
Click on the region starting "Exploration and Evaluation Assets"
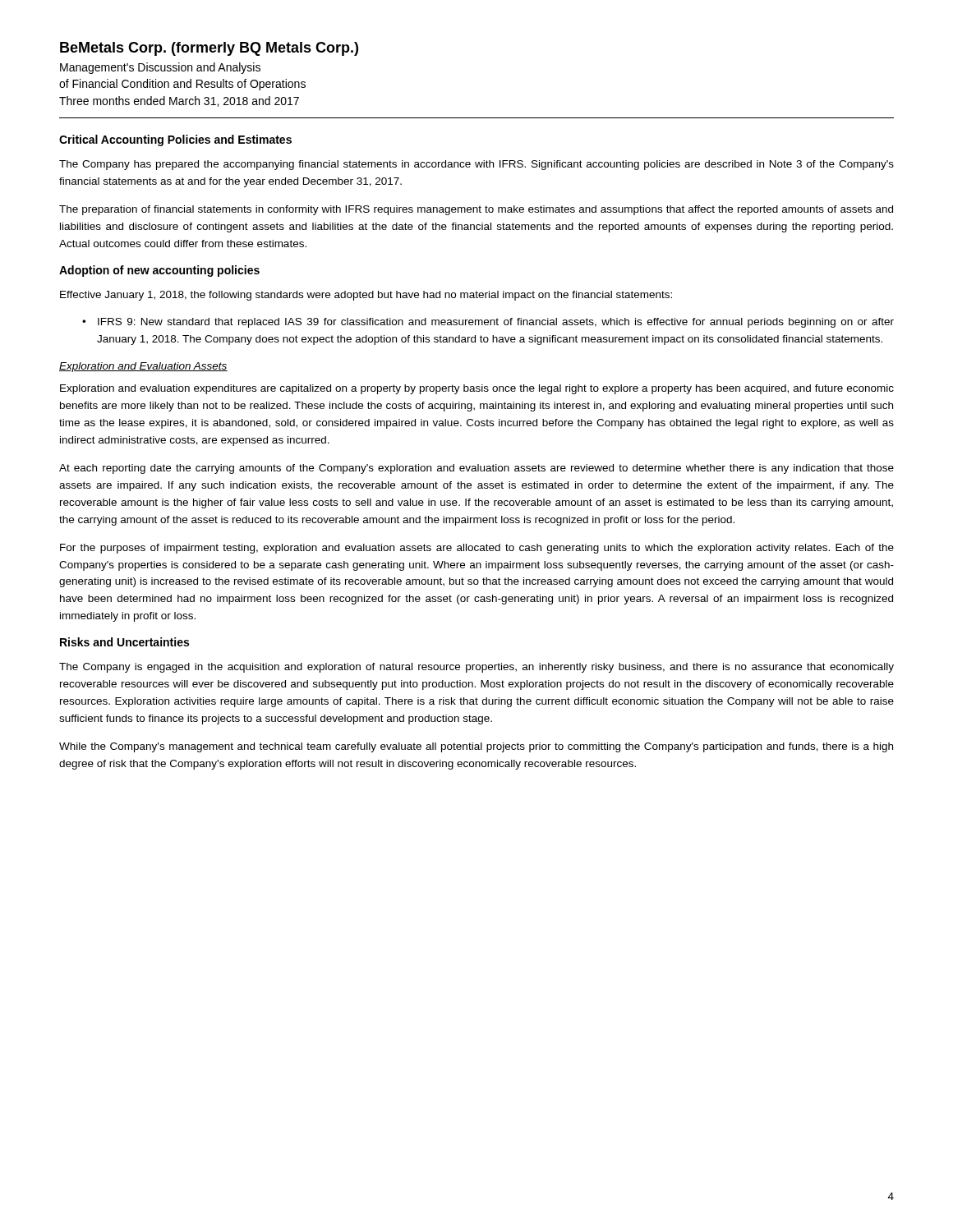[143, 366]
